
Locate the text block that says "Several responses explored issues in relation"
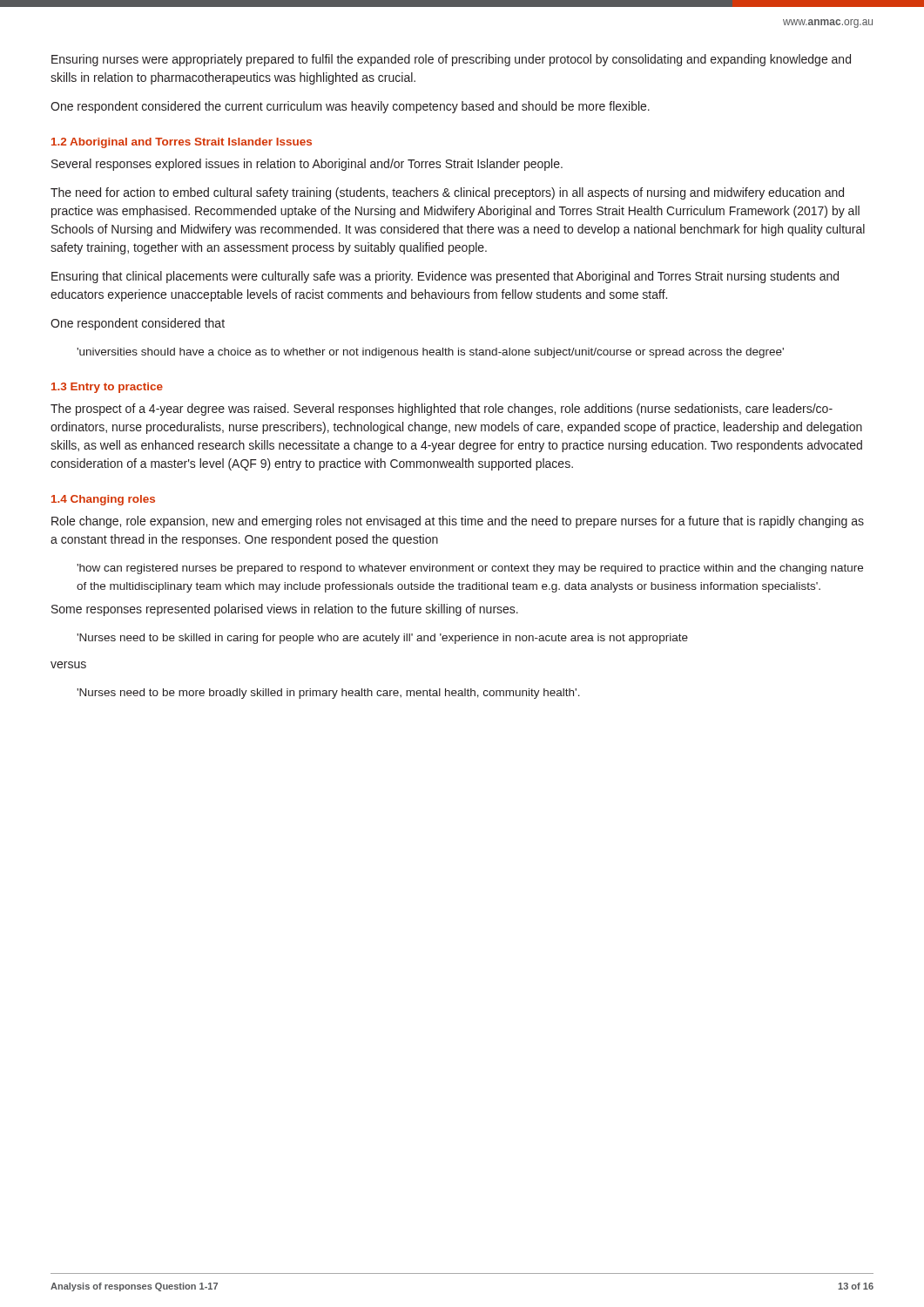click(x=307, y=164)
